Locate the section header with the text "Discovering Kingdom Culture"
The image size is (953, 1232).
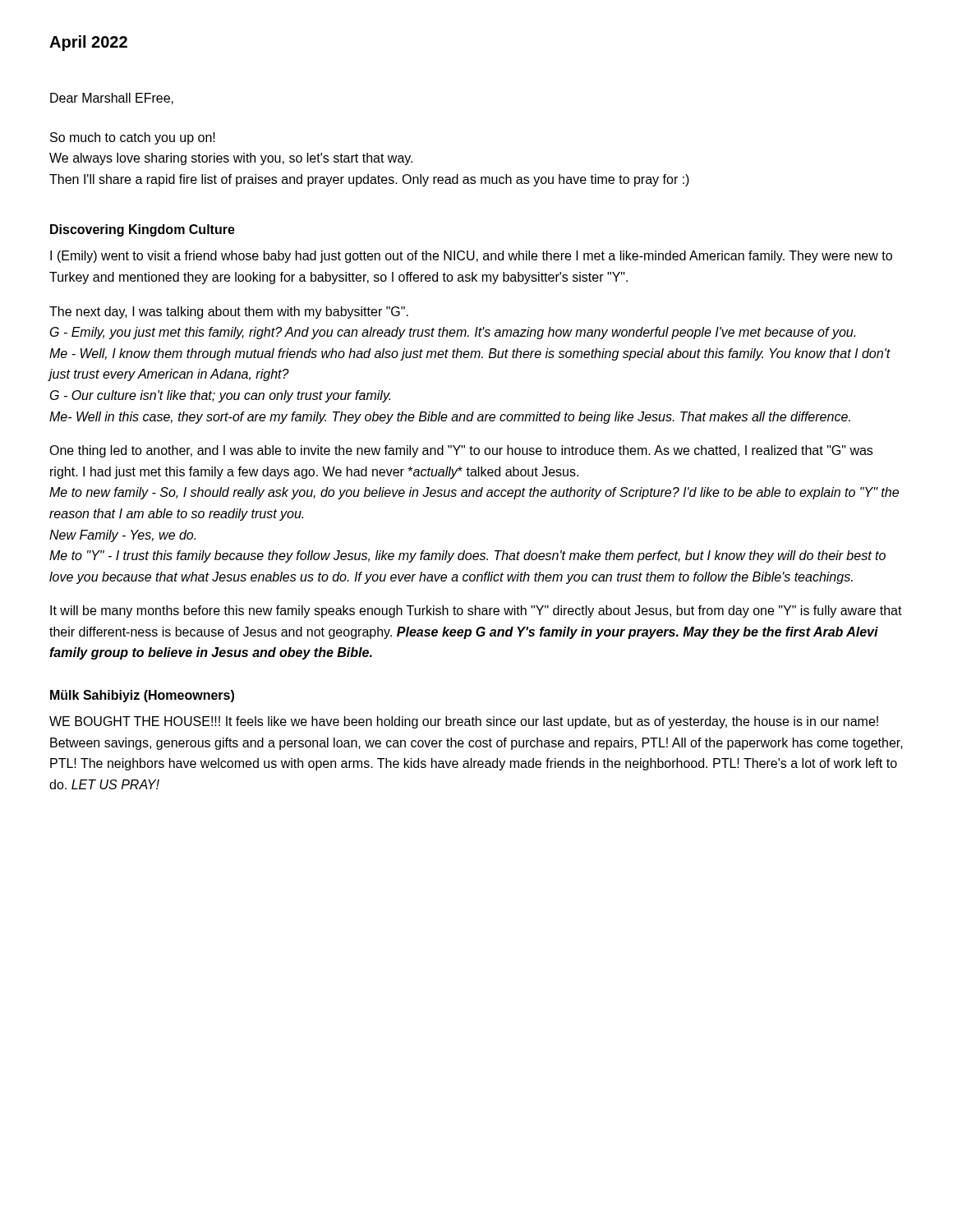[142, 230]
